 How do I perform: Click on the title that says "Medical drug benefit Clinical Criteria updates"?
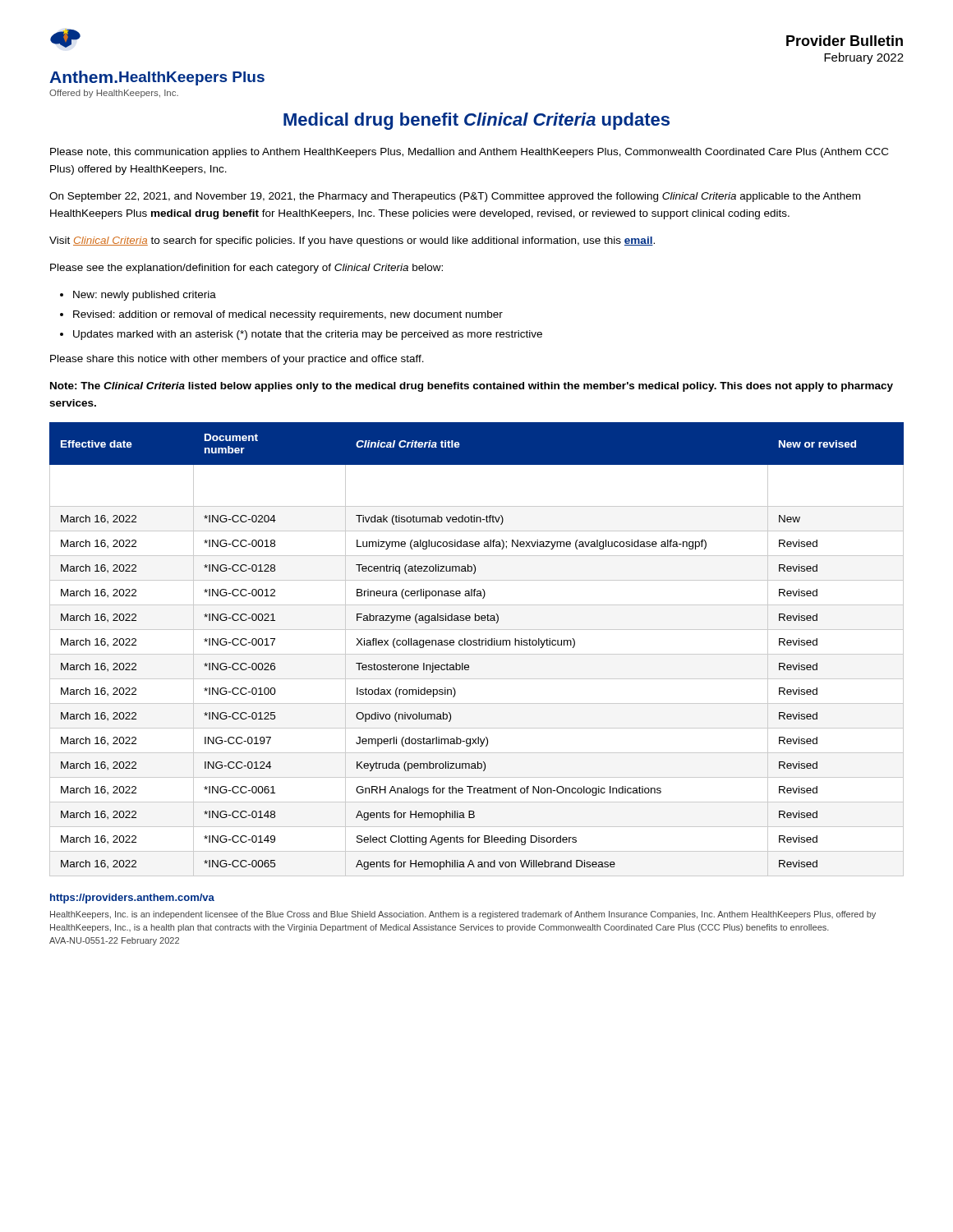point(476,120)
